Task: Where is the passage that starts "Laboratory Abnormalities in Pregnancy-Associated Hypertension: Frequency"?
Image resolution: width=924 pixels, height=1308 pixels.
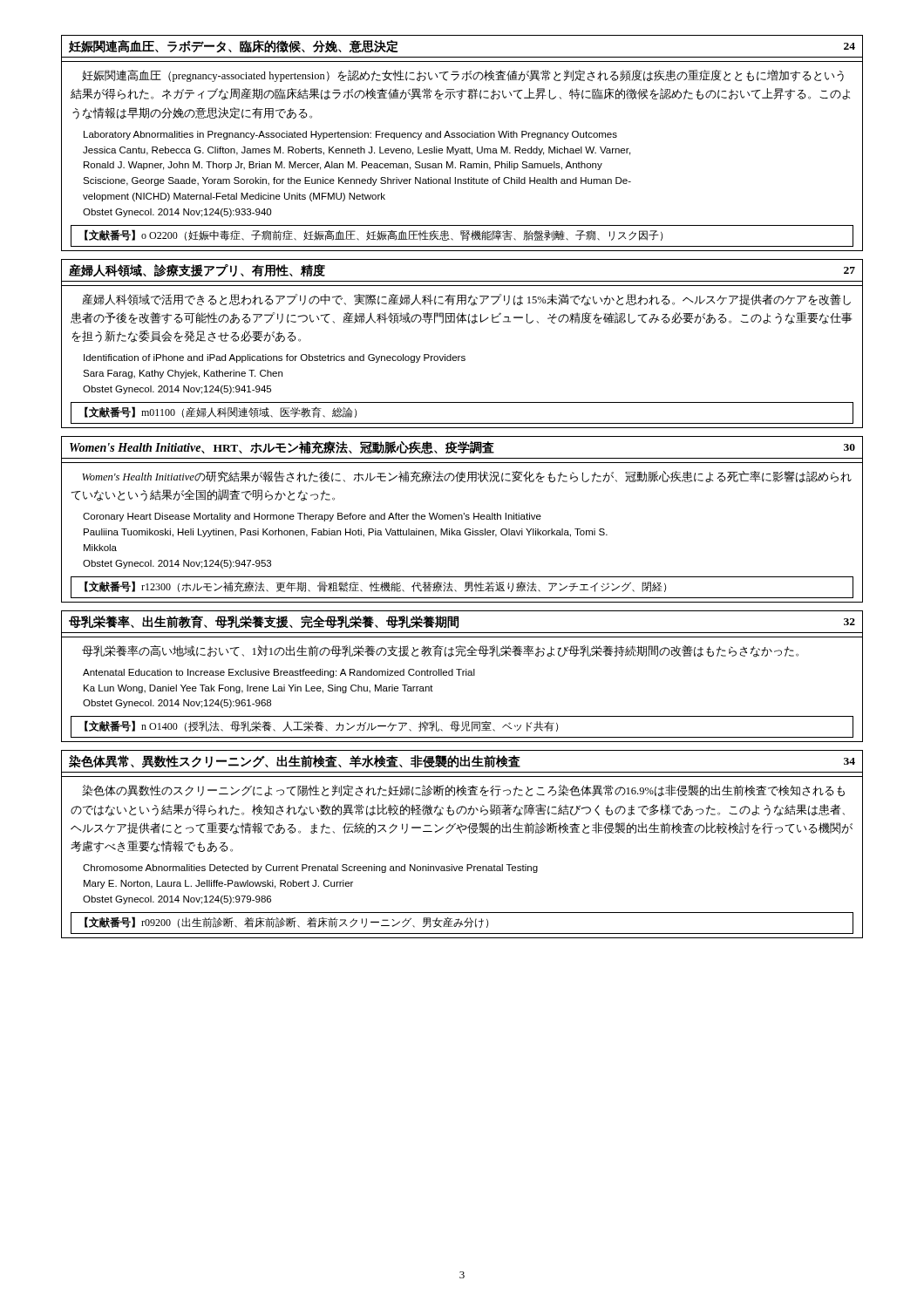Action: [x=357, y=173]
